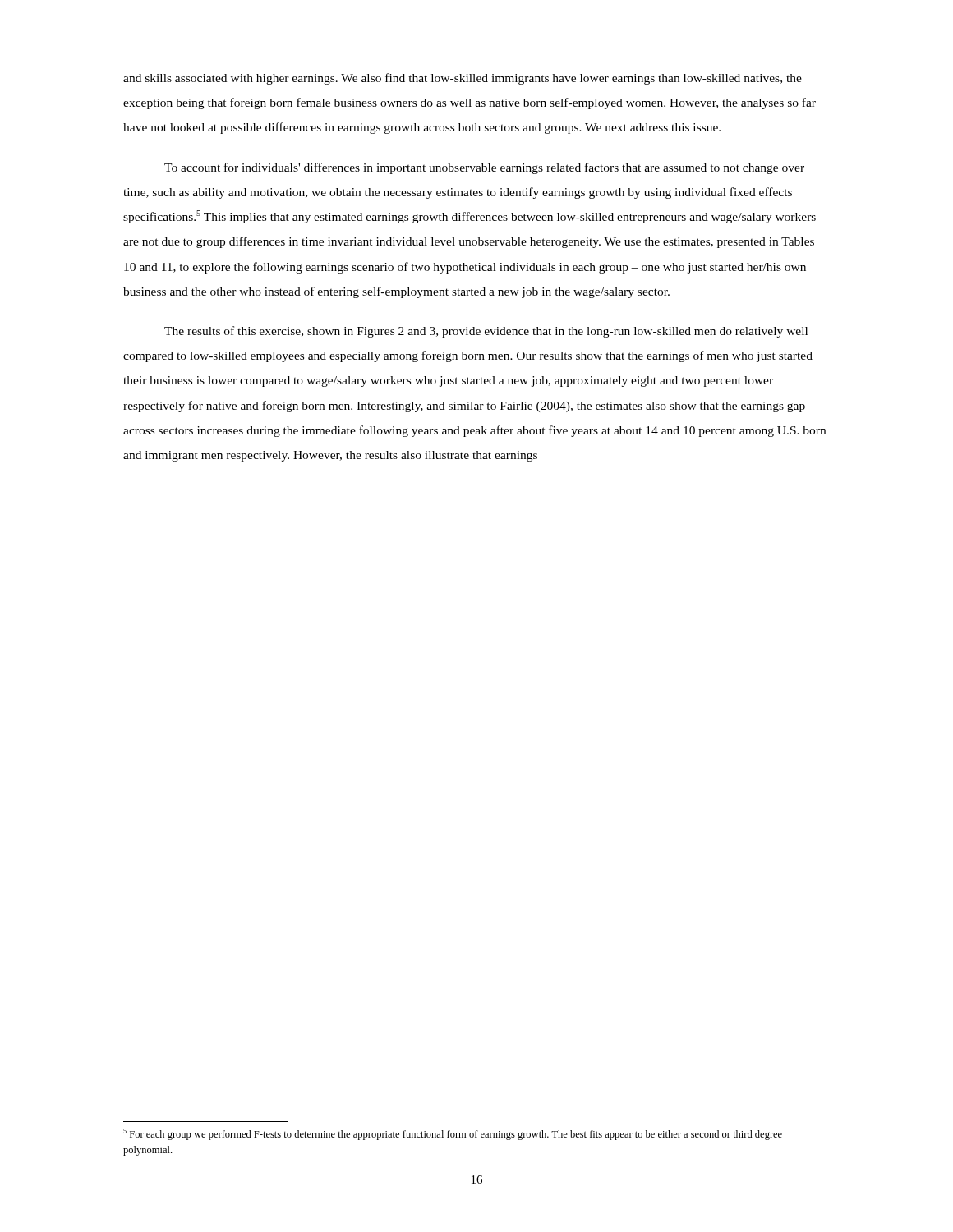
Task: Where is the passage that starts "The results of this exercise, shown in Figures"?
Action: (475, 393)
